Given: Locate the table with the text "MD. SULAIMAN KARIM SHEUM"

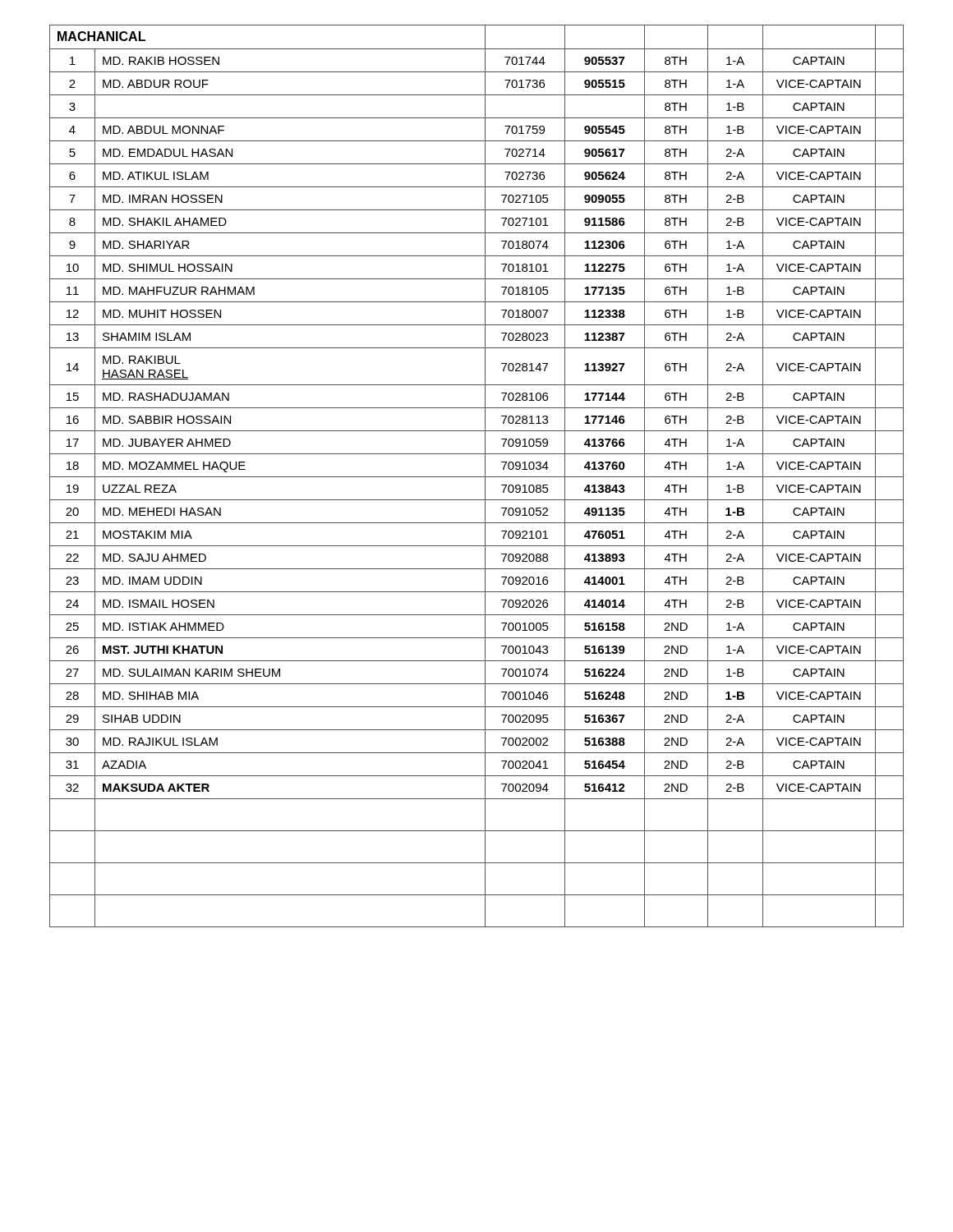Looking at the screenshot, I should point(476,476).
